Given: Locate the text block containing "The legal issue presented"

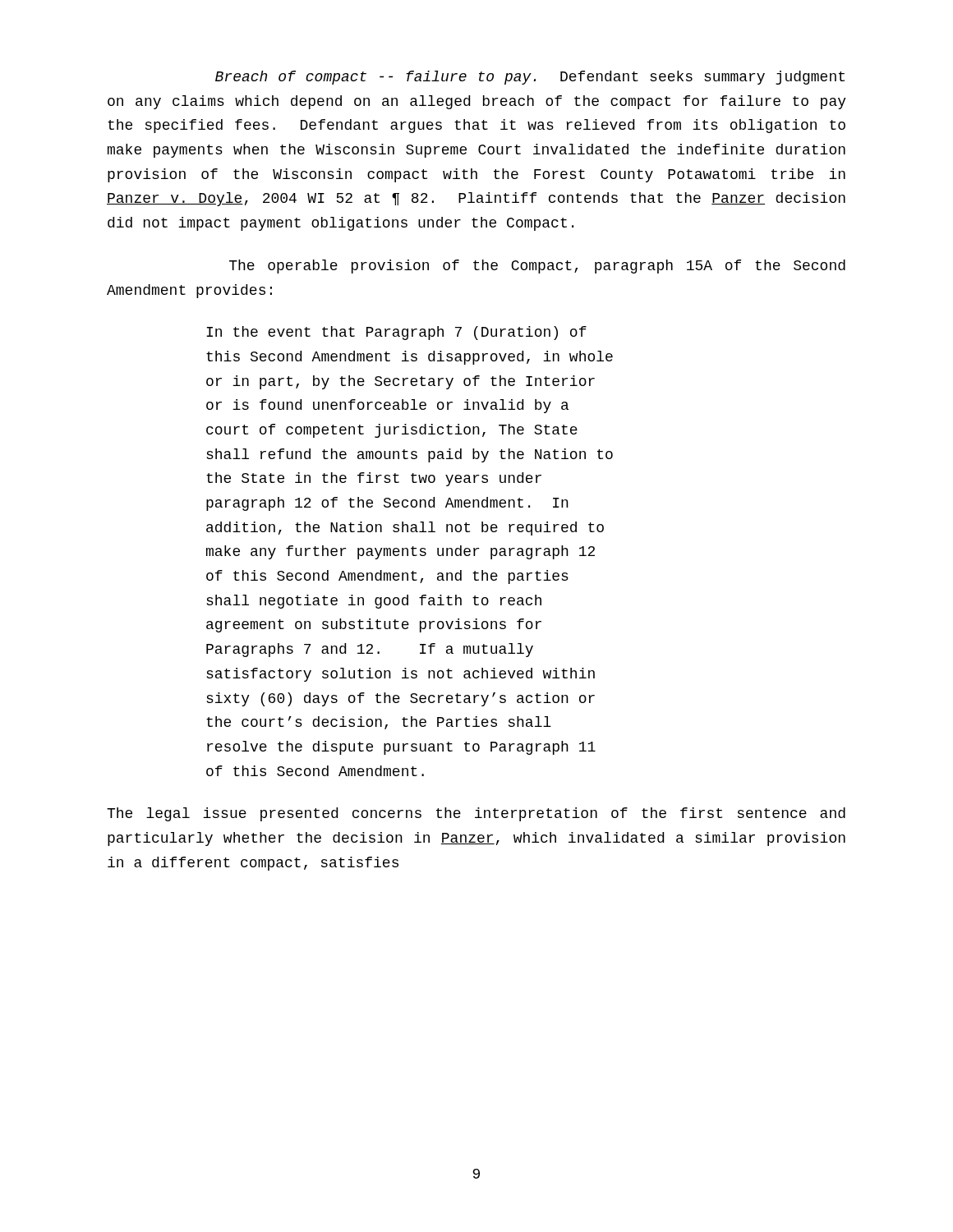Looking at the screenshot, I should (x=476, y=839).
